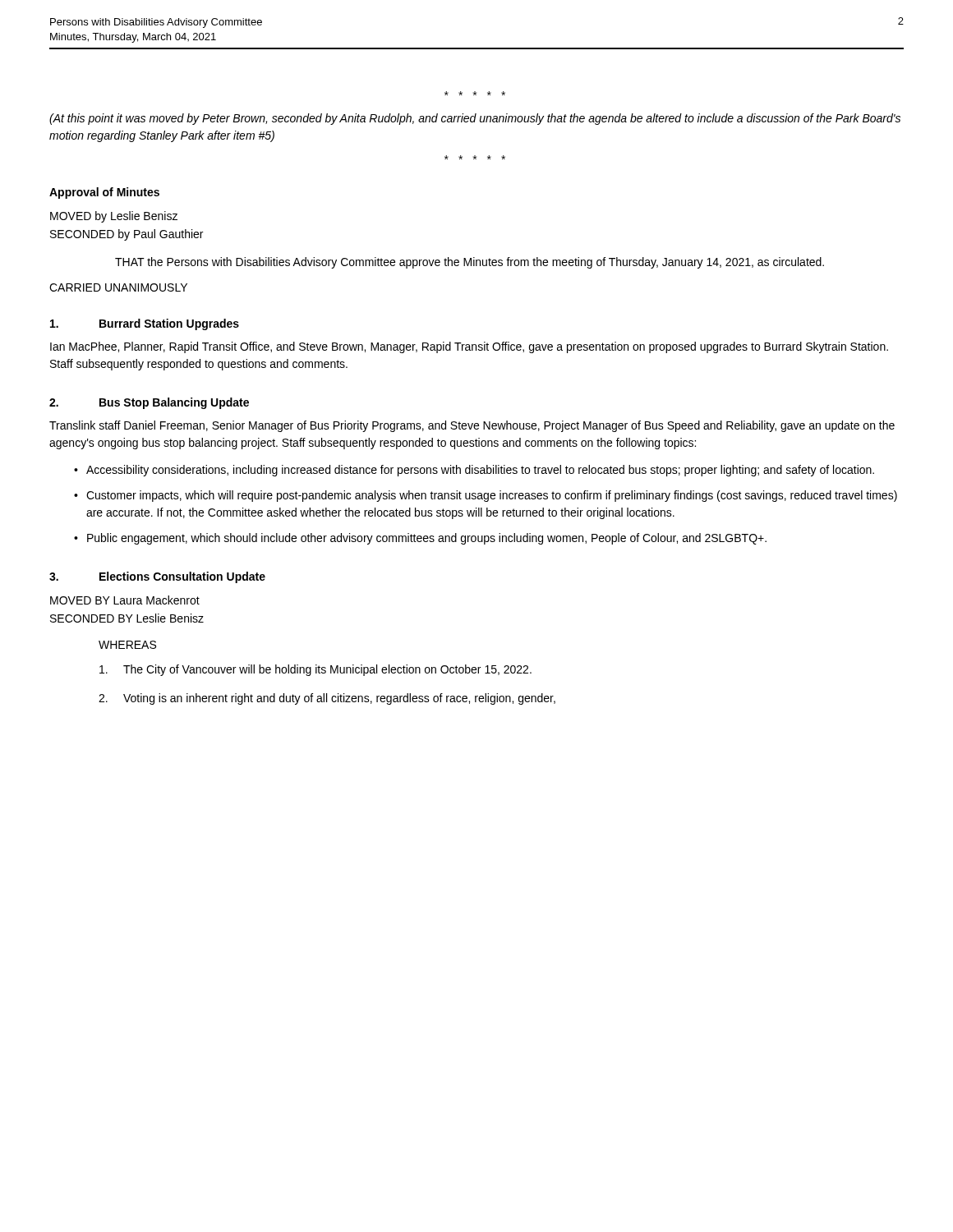Find the passage starting "(At this point"
This screenshot has width=953, height=1232.
tap(475, 127)
